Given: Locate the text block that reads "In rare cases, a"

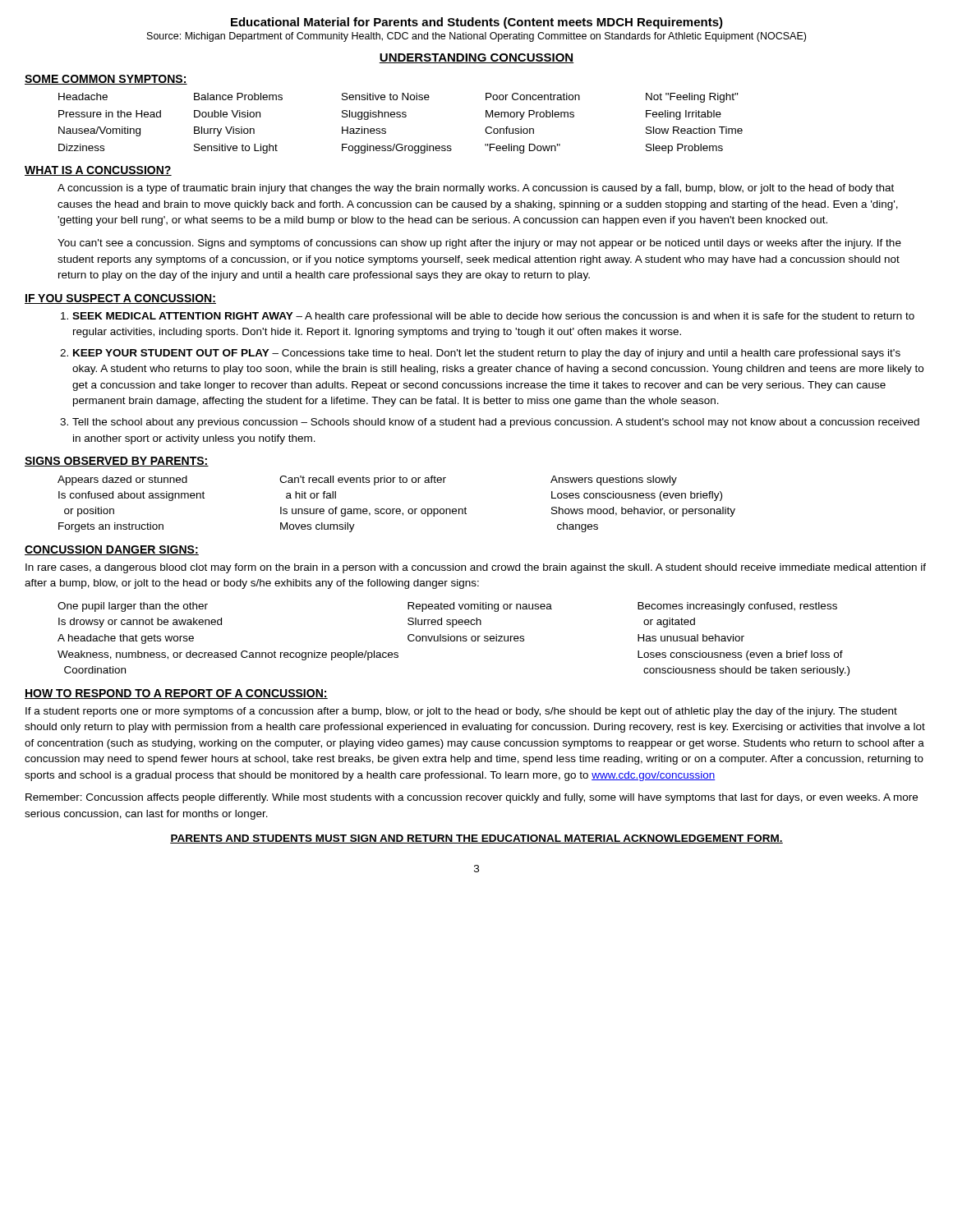Looking at the screenshot, I should click(475, 575).
